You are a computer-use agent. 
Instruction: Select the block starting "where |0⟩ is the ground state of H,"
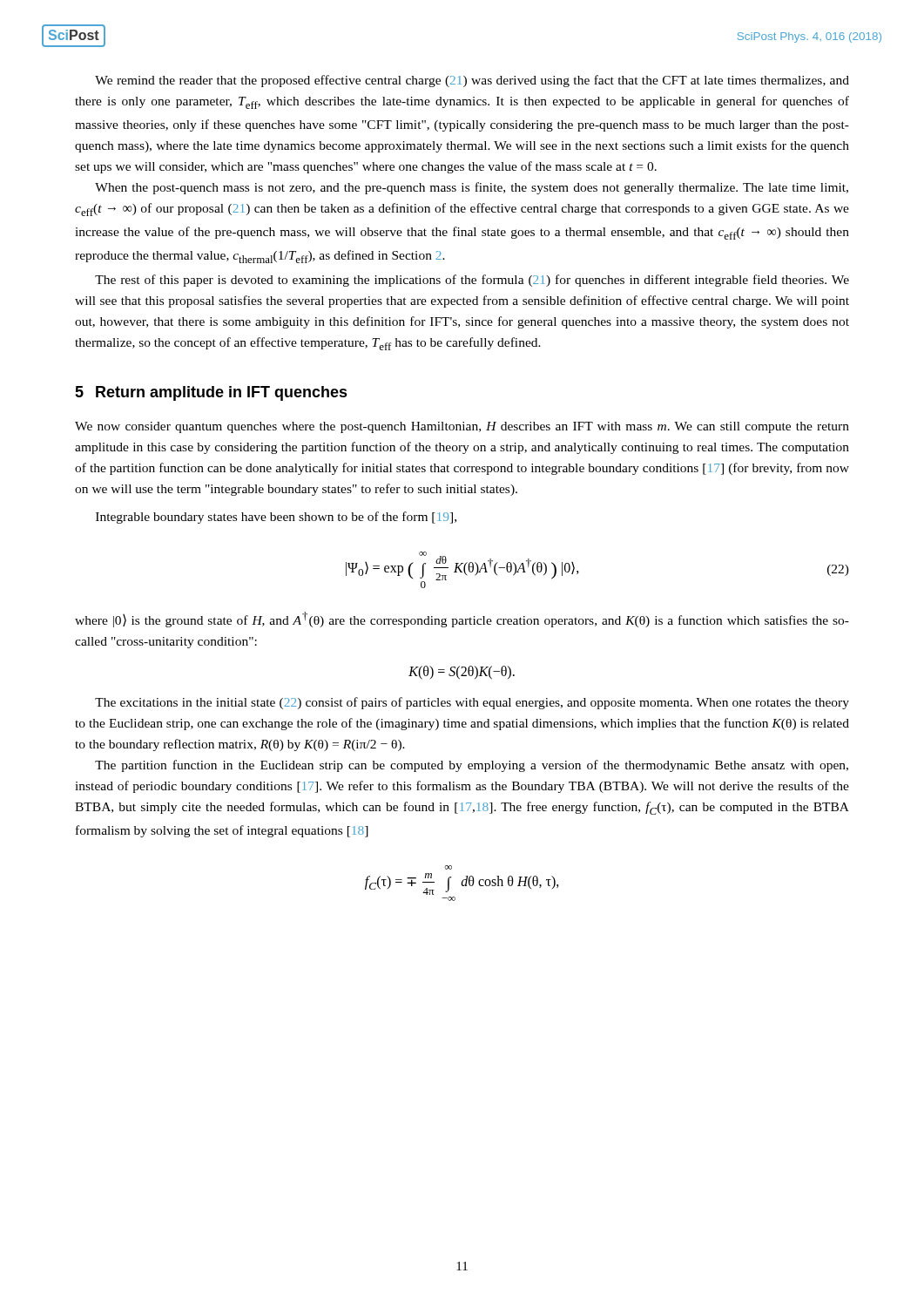(x=462, y=629)
